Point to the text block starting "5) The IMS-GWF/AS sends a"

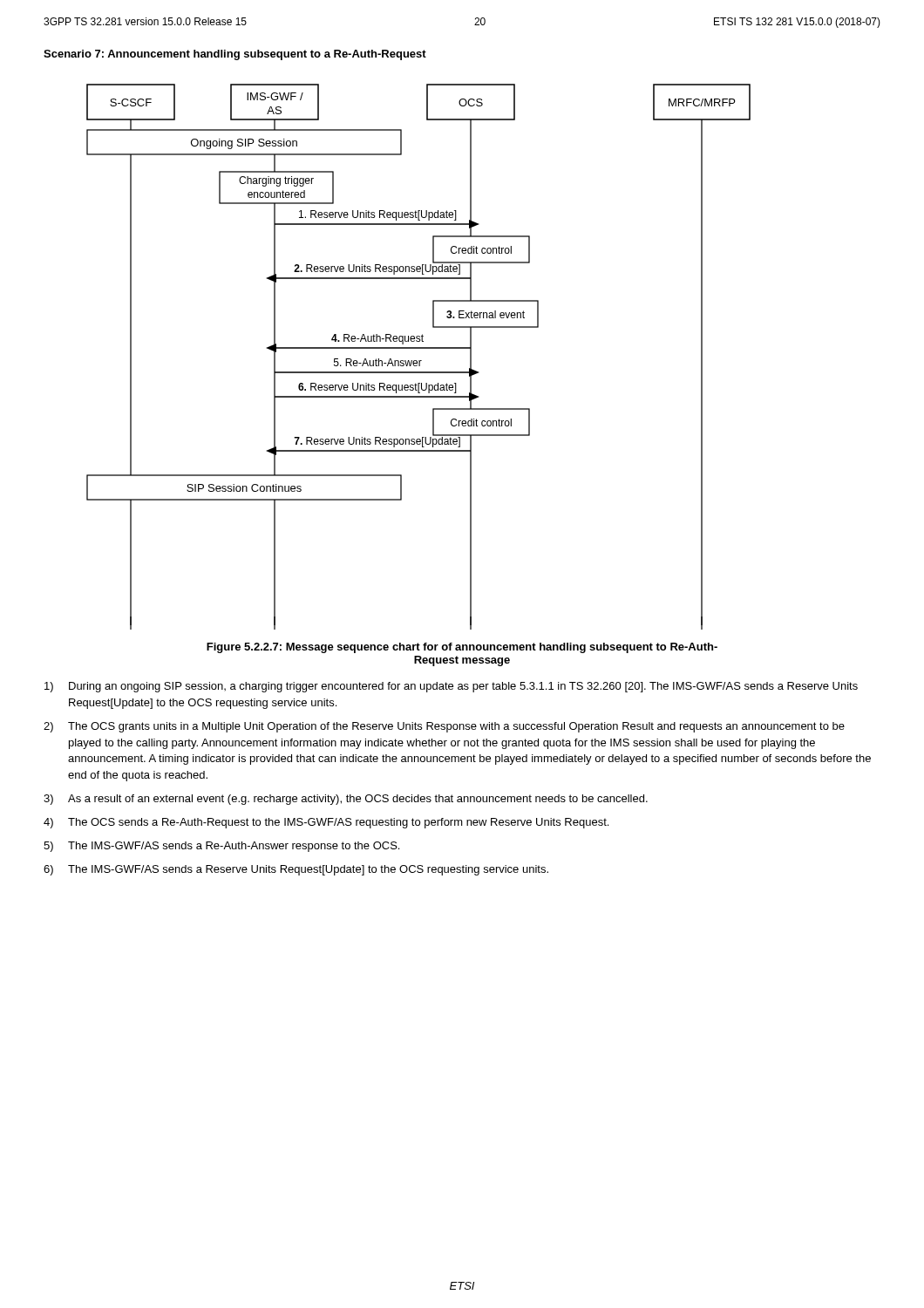point(221,847)
